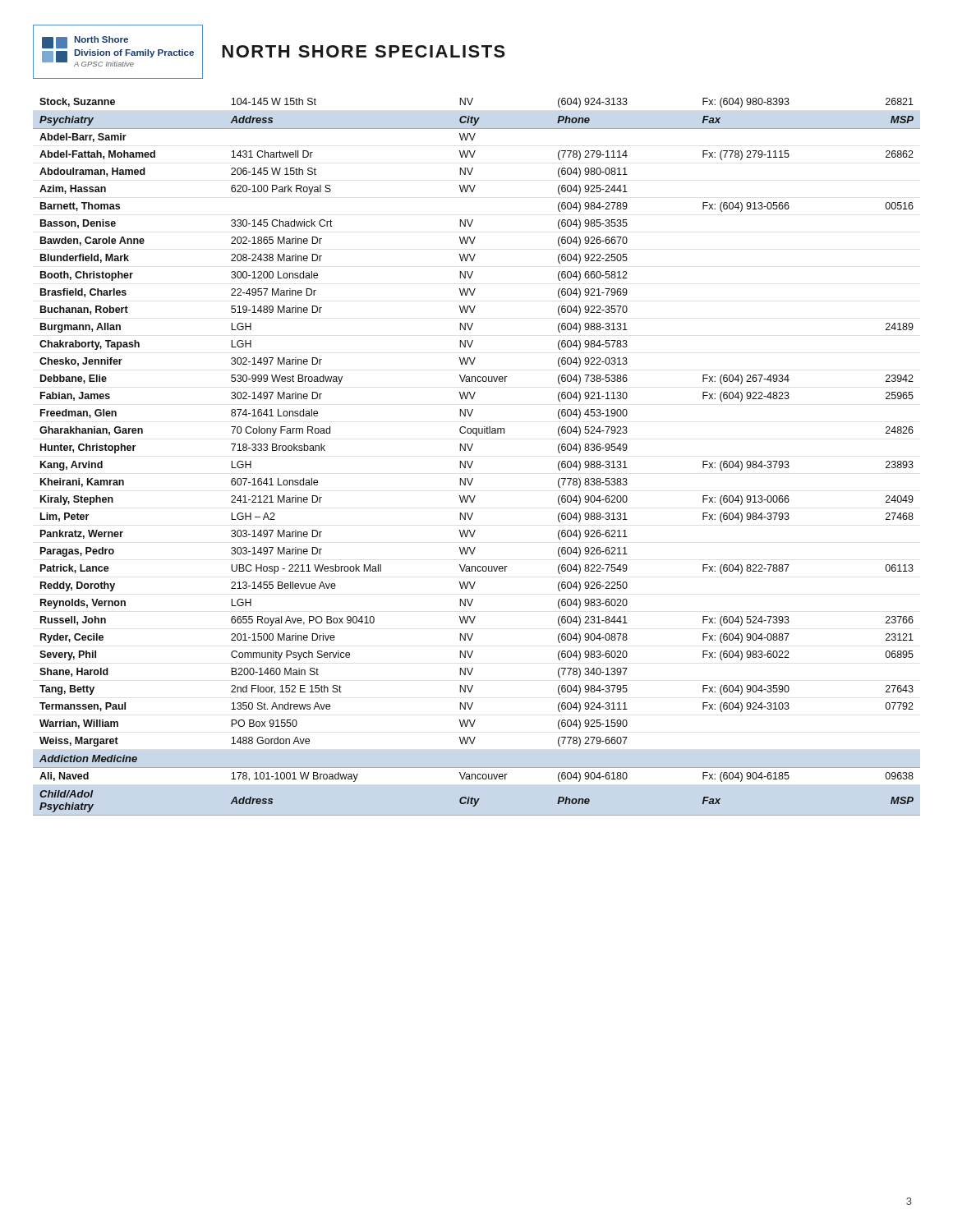The height and width of the screenshot is (1232, 953).
Task: Locate the table with the text "Basson, Denise"
Action: click(476, 455)
